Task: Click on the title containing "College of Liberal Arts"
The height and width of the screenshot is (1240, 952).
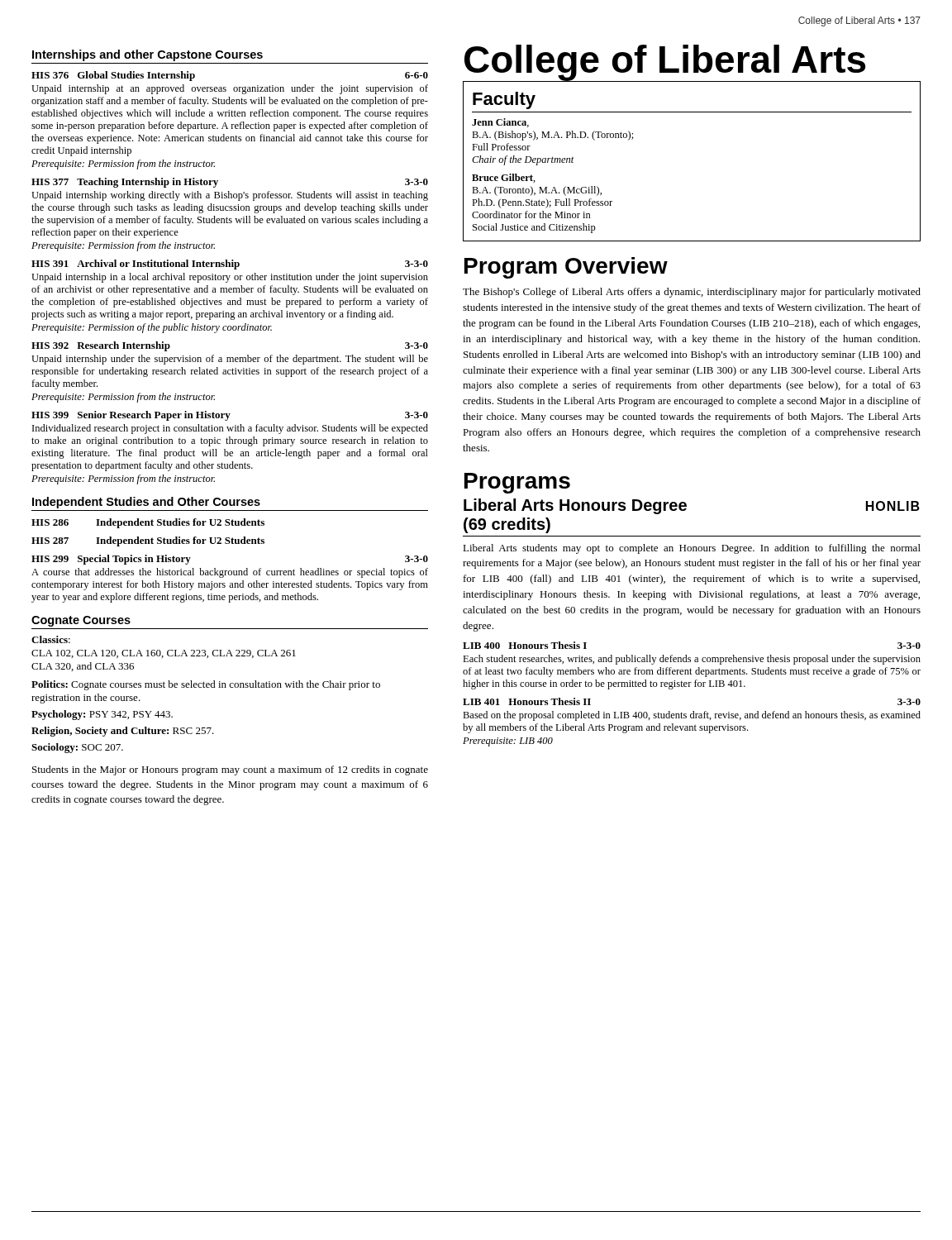Action: [692, 60]
